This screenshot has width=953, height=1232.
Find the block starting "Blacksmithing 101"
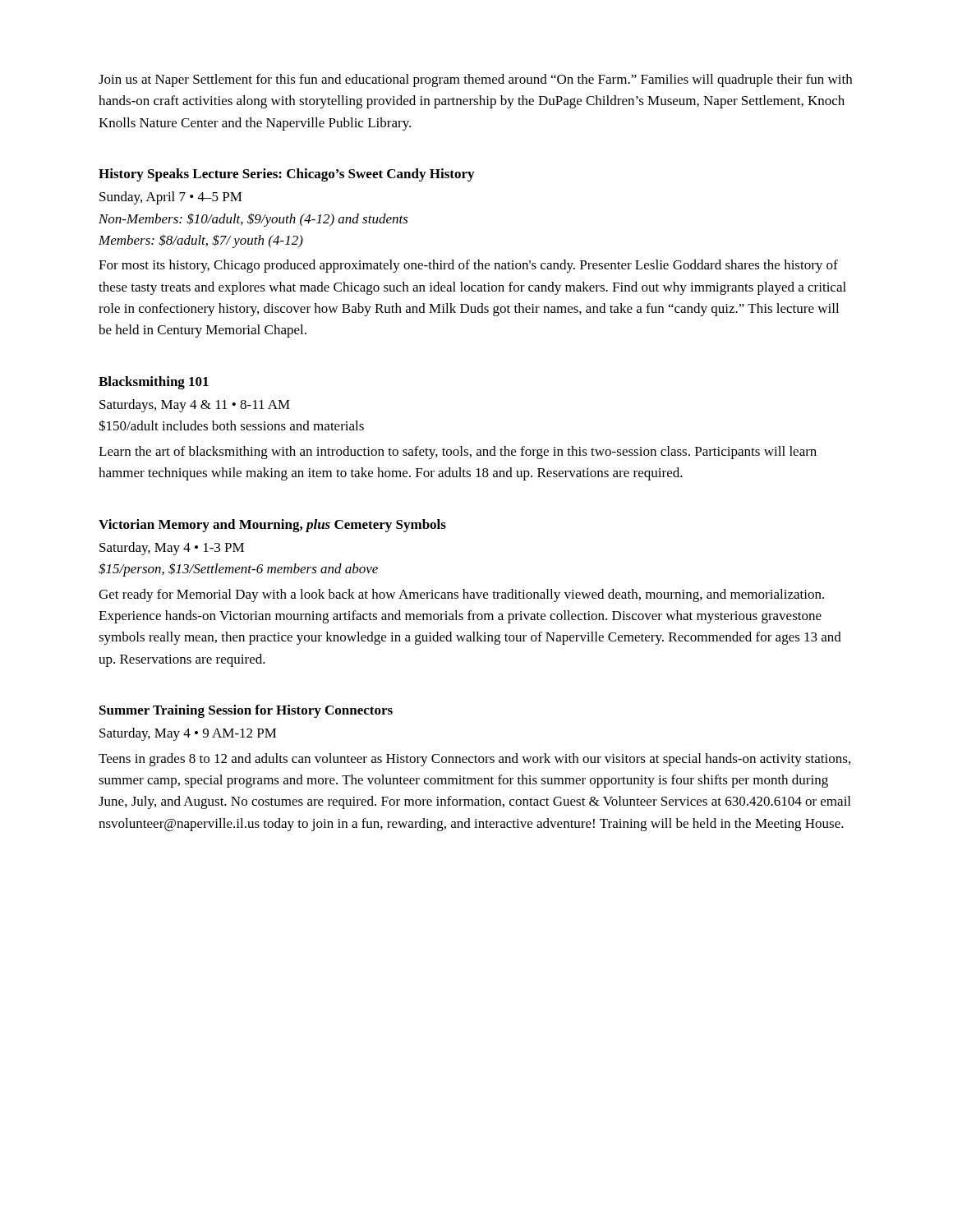point(154,381)
